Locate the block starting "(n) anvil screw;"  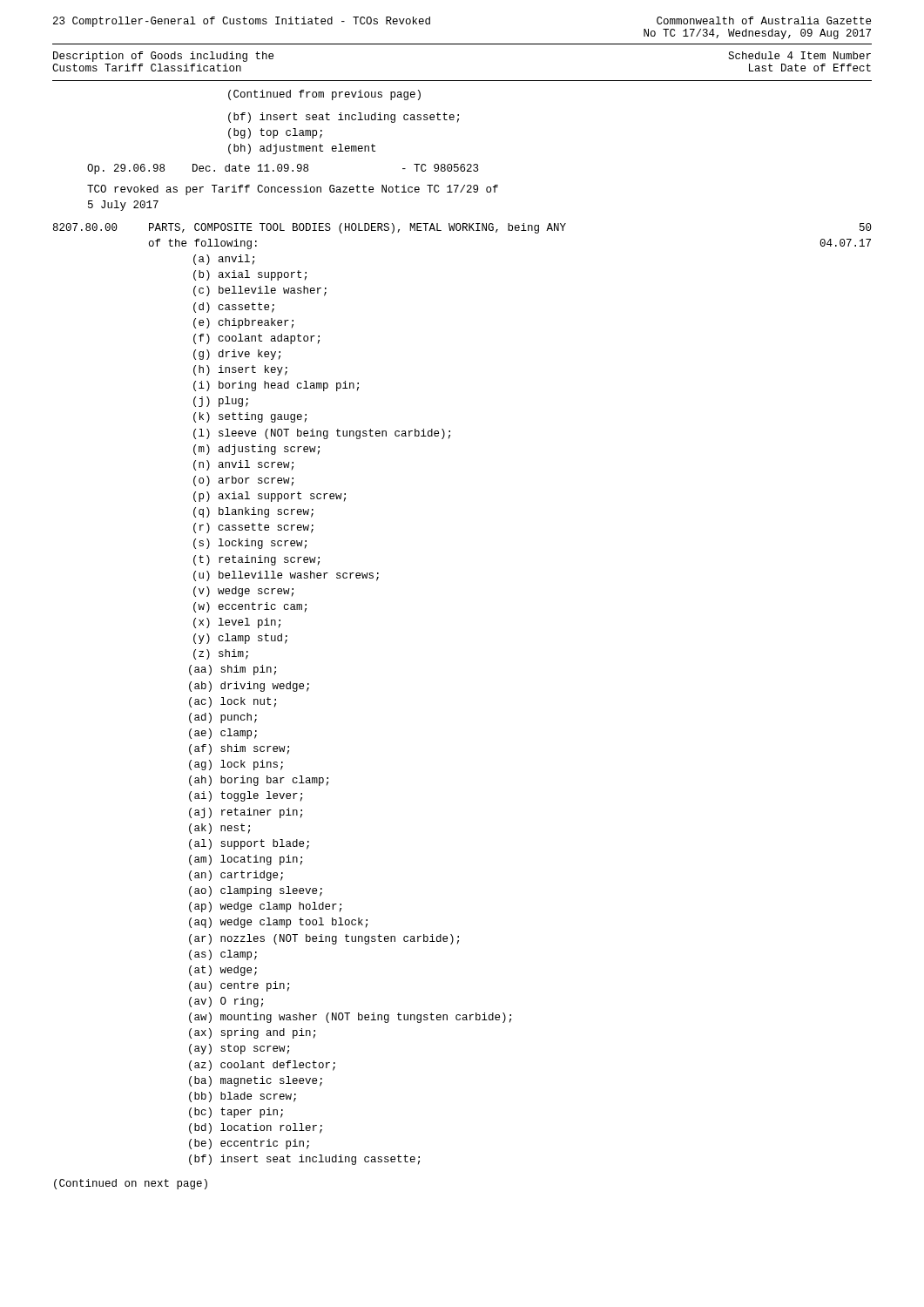pyautogui.click(x=244, y=465)
